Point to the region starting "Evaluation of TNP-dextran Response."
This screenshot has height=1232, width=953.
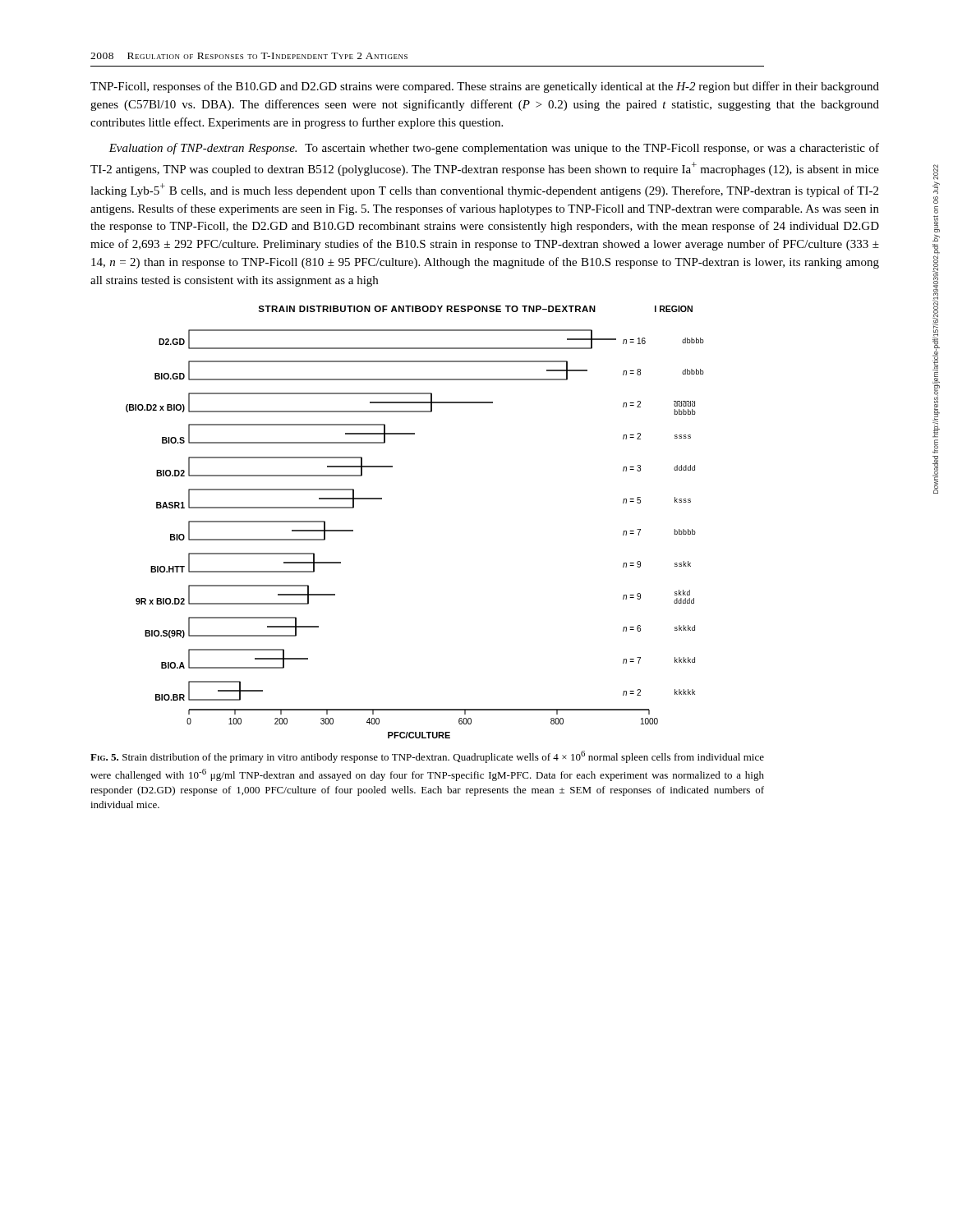(x=485, y=214)
